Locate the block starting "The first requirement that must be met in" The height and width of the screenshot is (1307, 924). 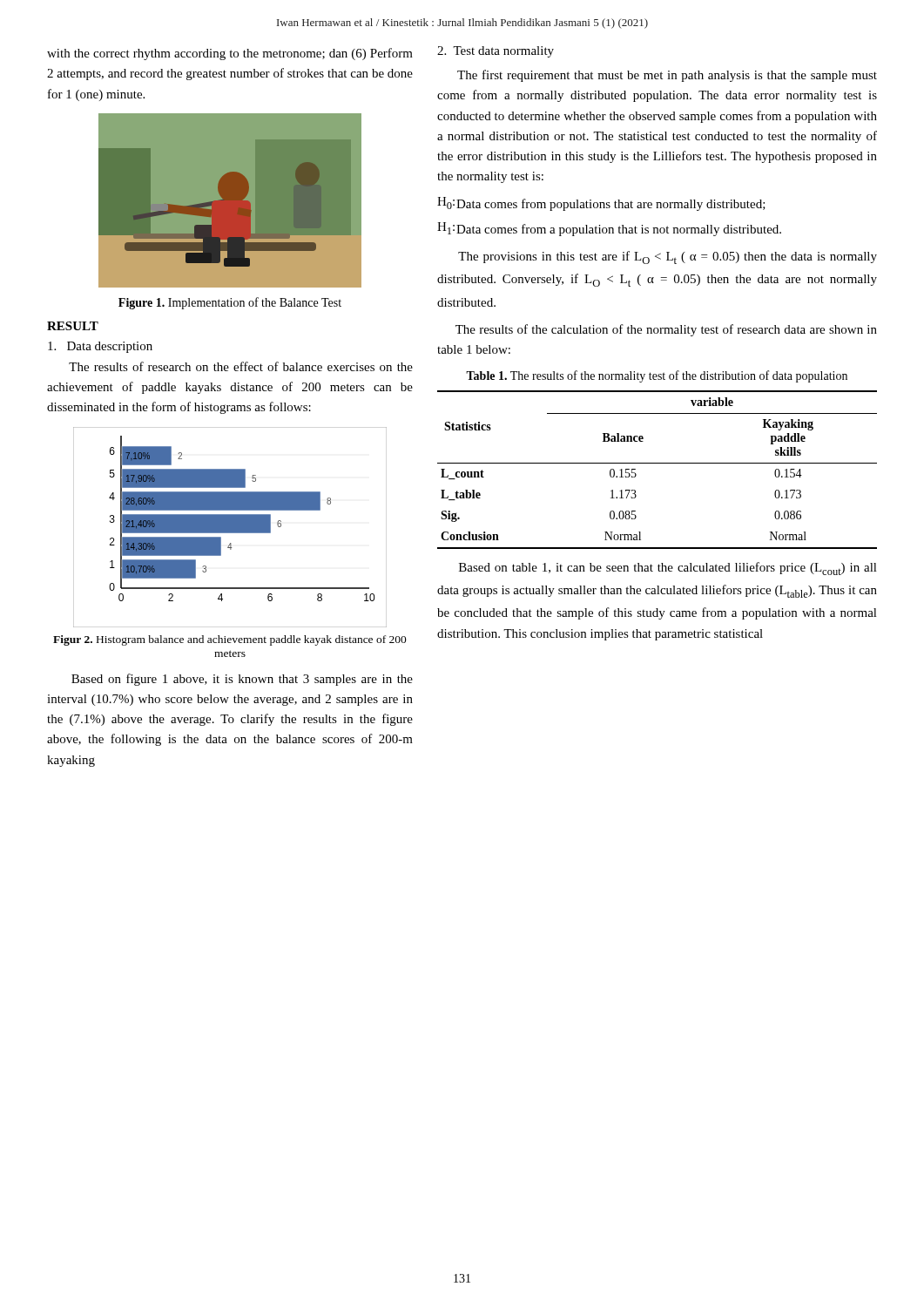coord(657,126)
